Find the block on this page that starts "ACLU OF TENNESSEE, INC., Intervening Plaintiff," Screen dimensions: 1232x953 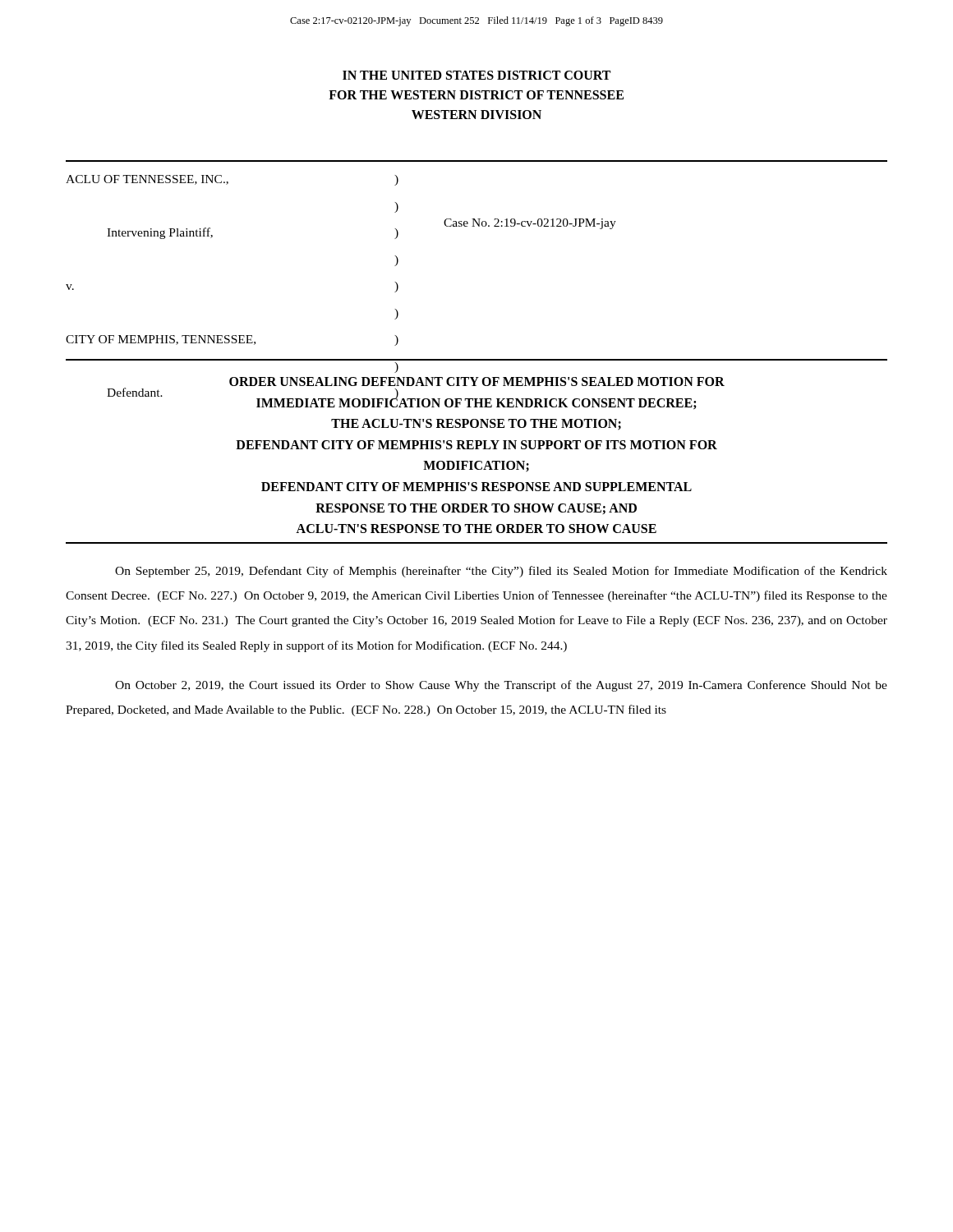click(x=230, y=180)
